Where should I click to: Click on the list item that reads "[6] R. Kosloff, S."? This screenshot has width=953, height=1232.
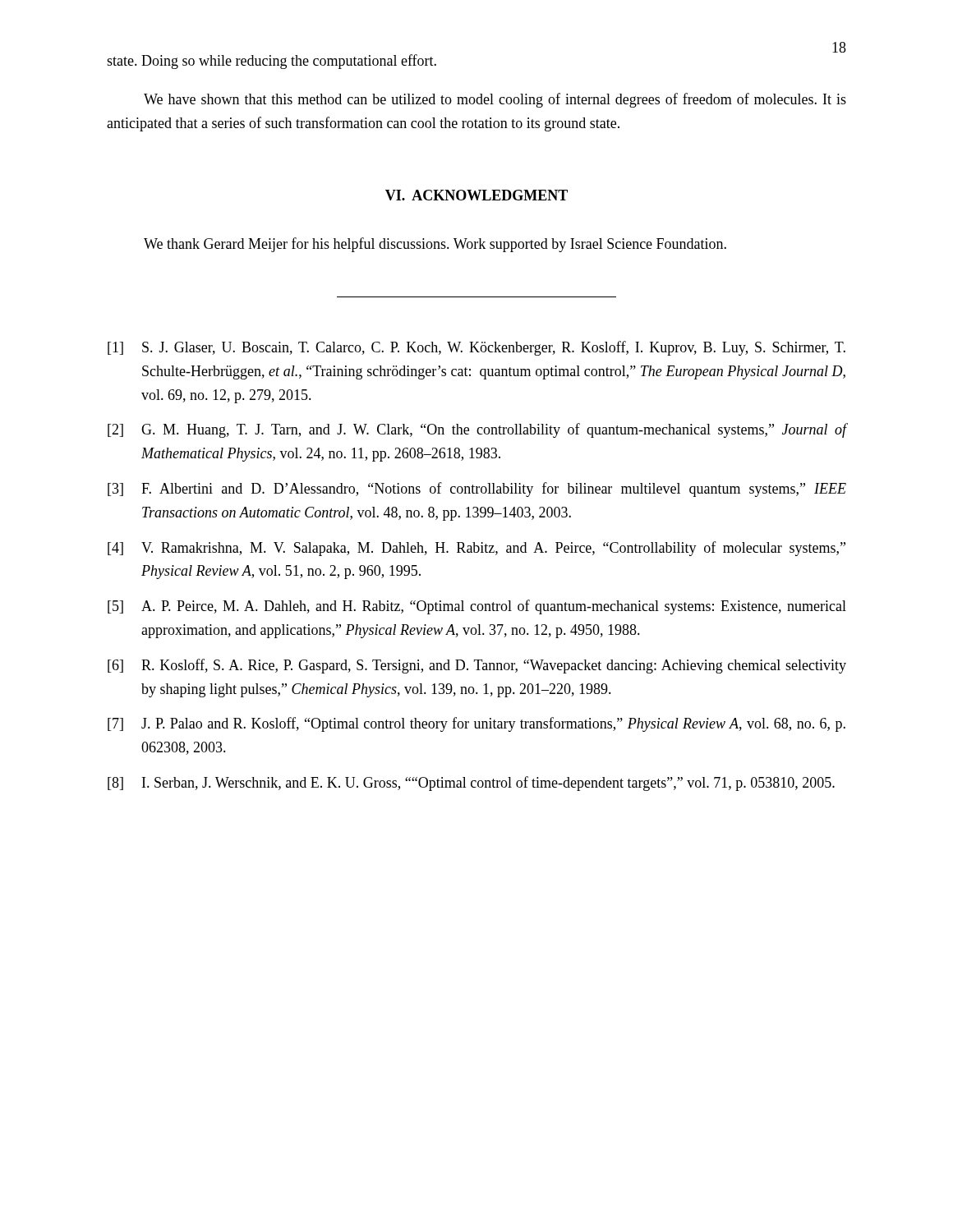coord(476,677)
